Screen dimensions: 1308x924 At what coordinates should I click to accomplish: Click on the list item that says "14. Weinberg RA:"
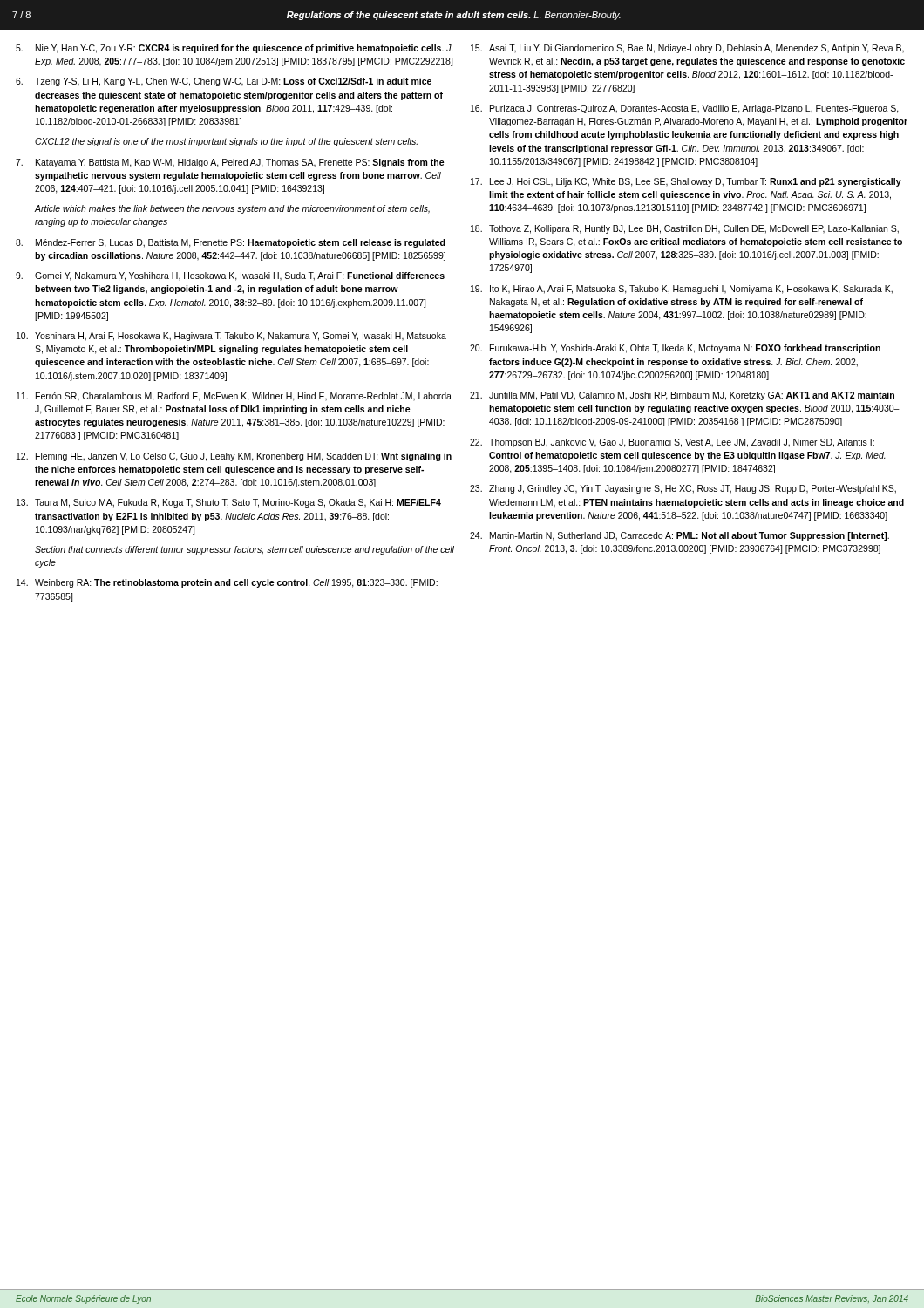click(235, 590)
